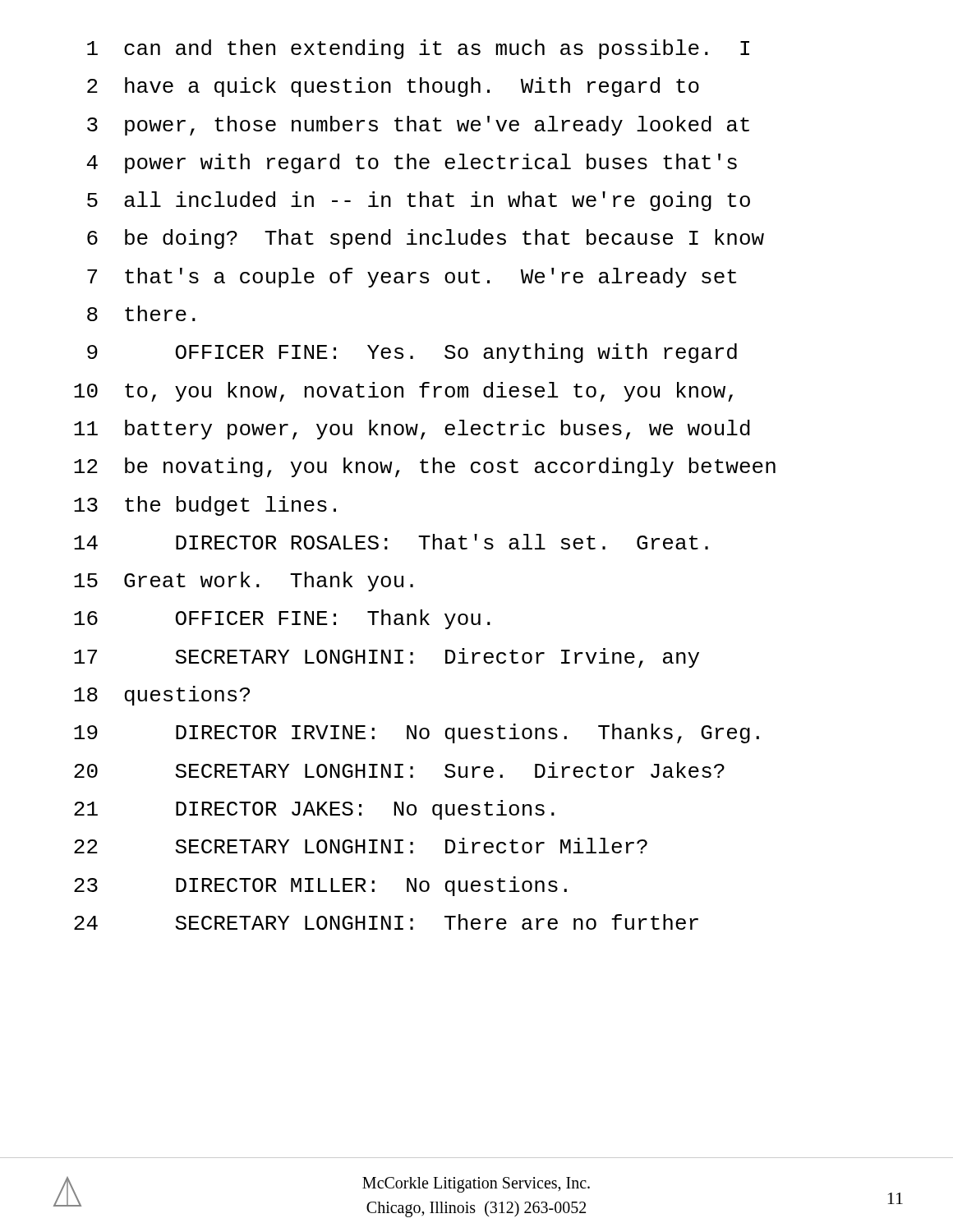Locate the block of text that opens with "20 SECRETARY LONGHINI: Sure. Director"
The image size is (953, 1232).
pos(476,772)
